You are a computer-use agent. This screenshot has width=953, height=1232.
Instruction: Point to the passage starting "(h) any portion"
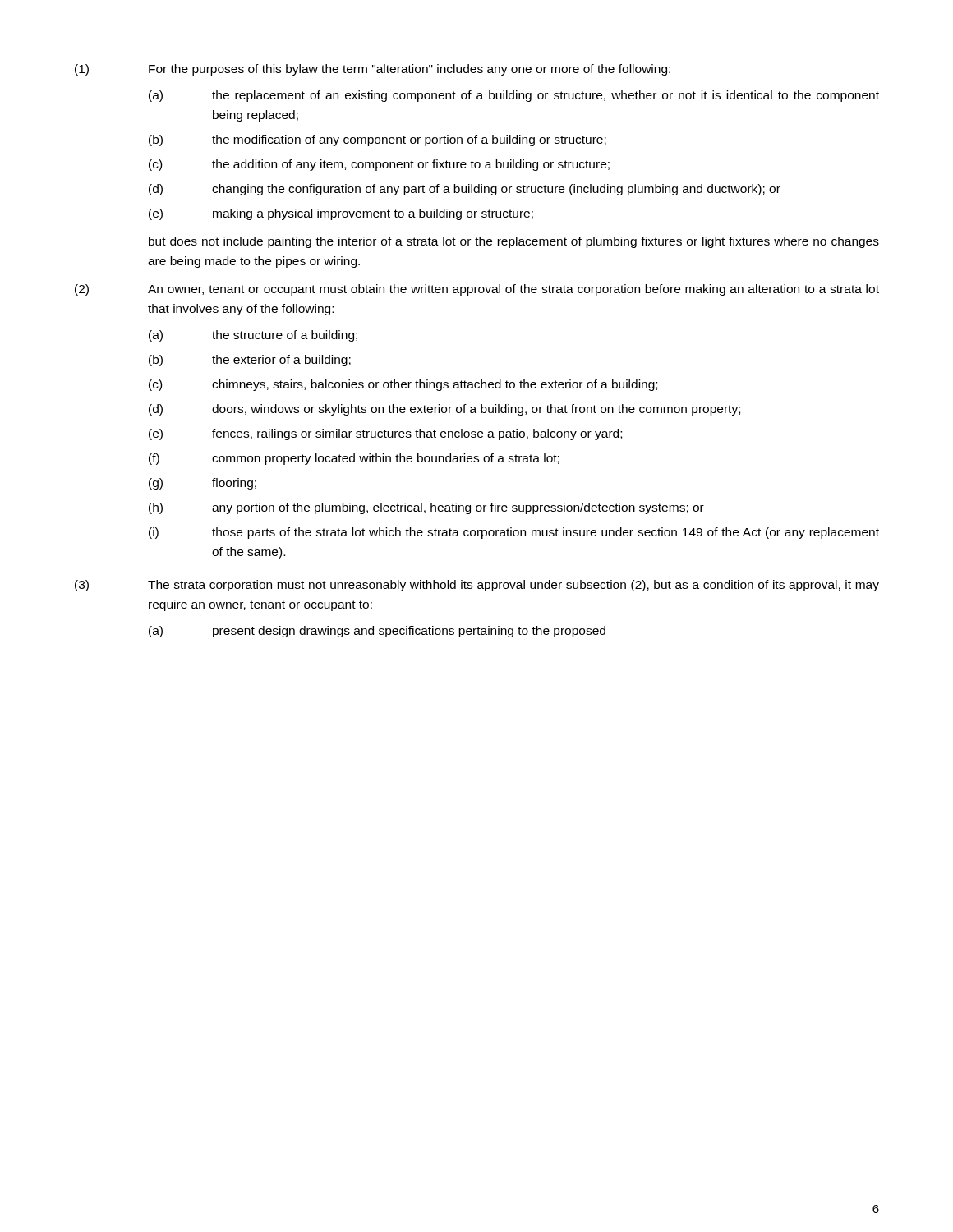[513, 508]
